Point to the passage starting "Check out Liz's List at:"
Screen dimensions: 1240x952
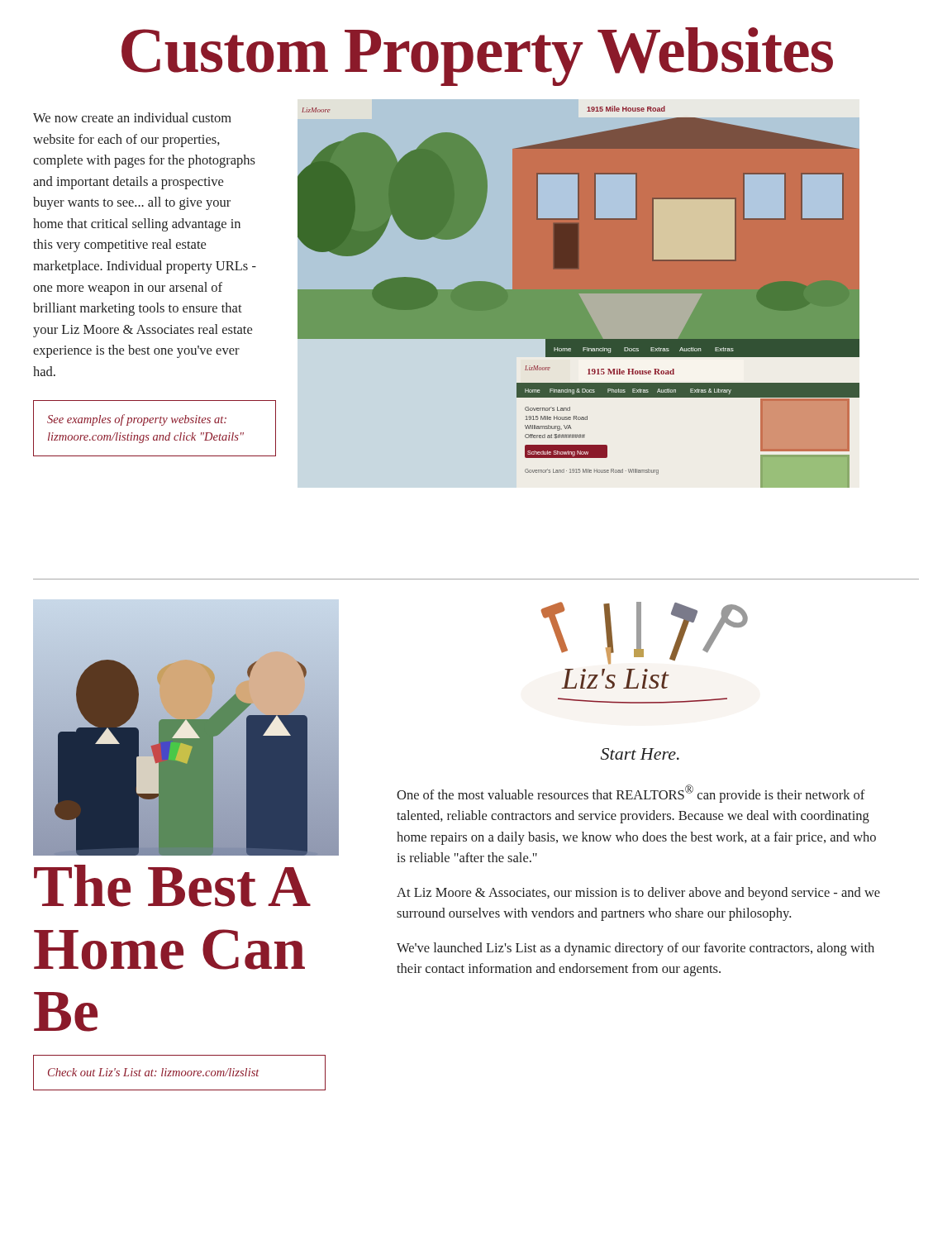click(179, 1072)
